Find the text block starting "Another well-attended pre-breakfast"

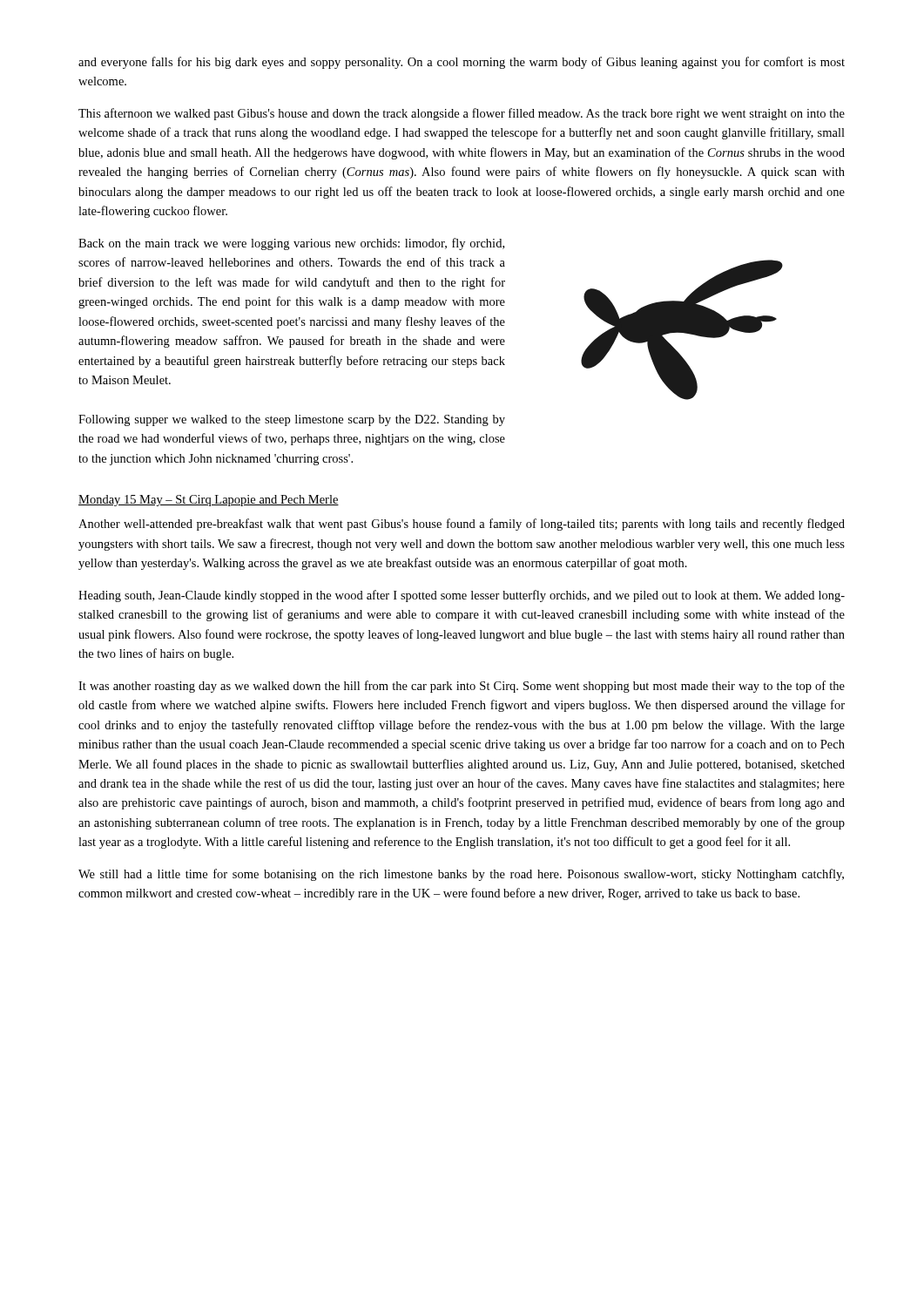462,544
